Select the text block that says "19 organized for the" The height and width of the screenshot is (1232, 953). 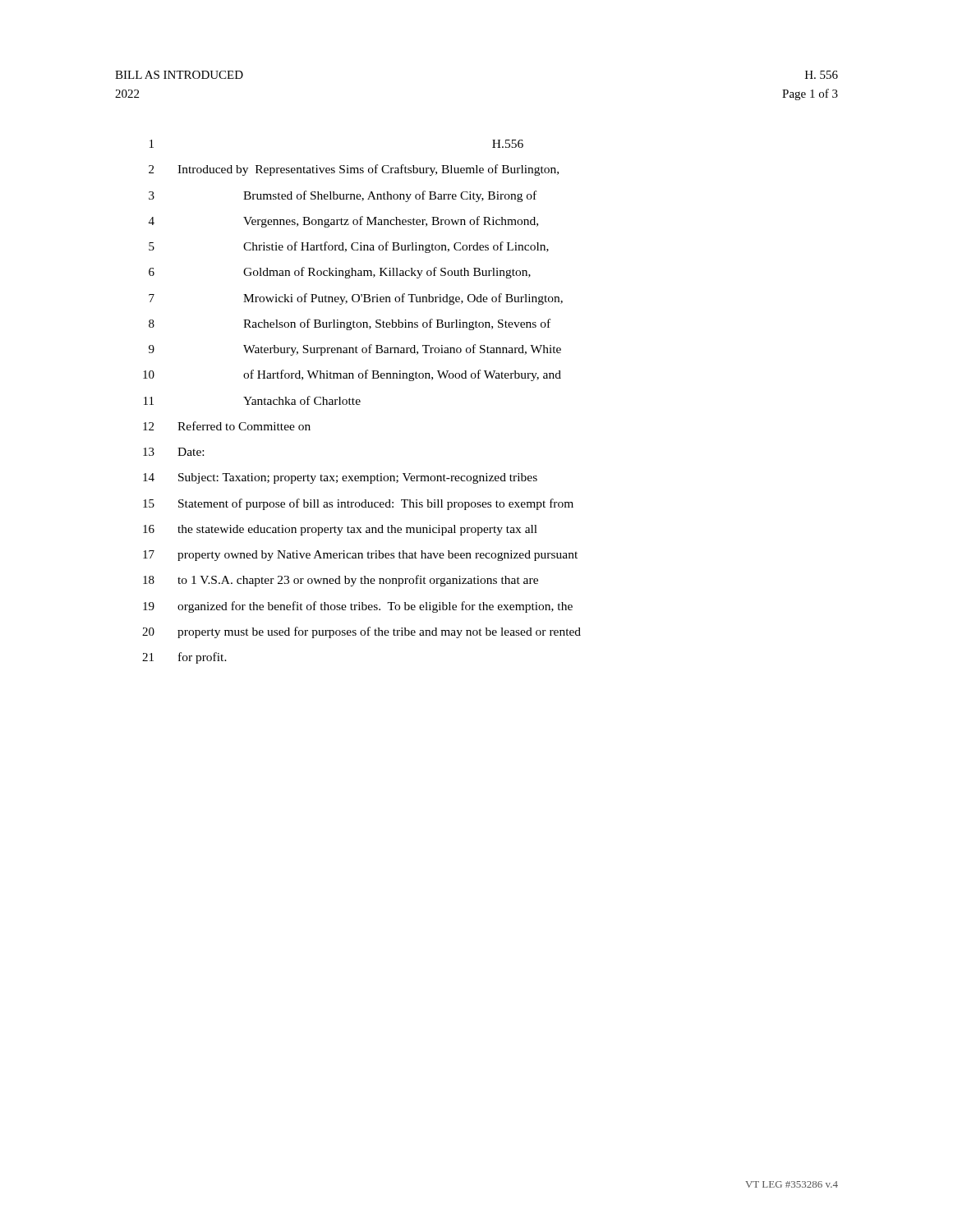click(476, 605)
